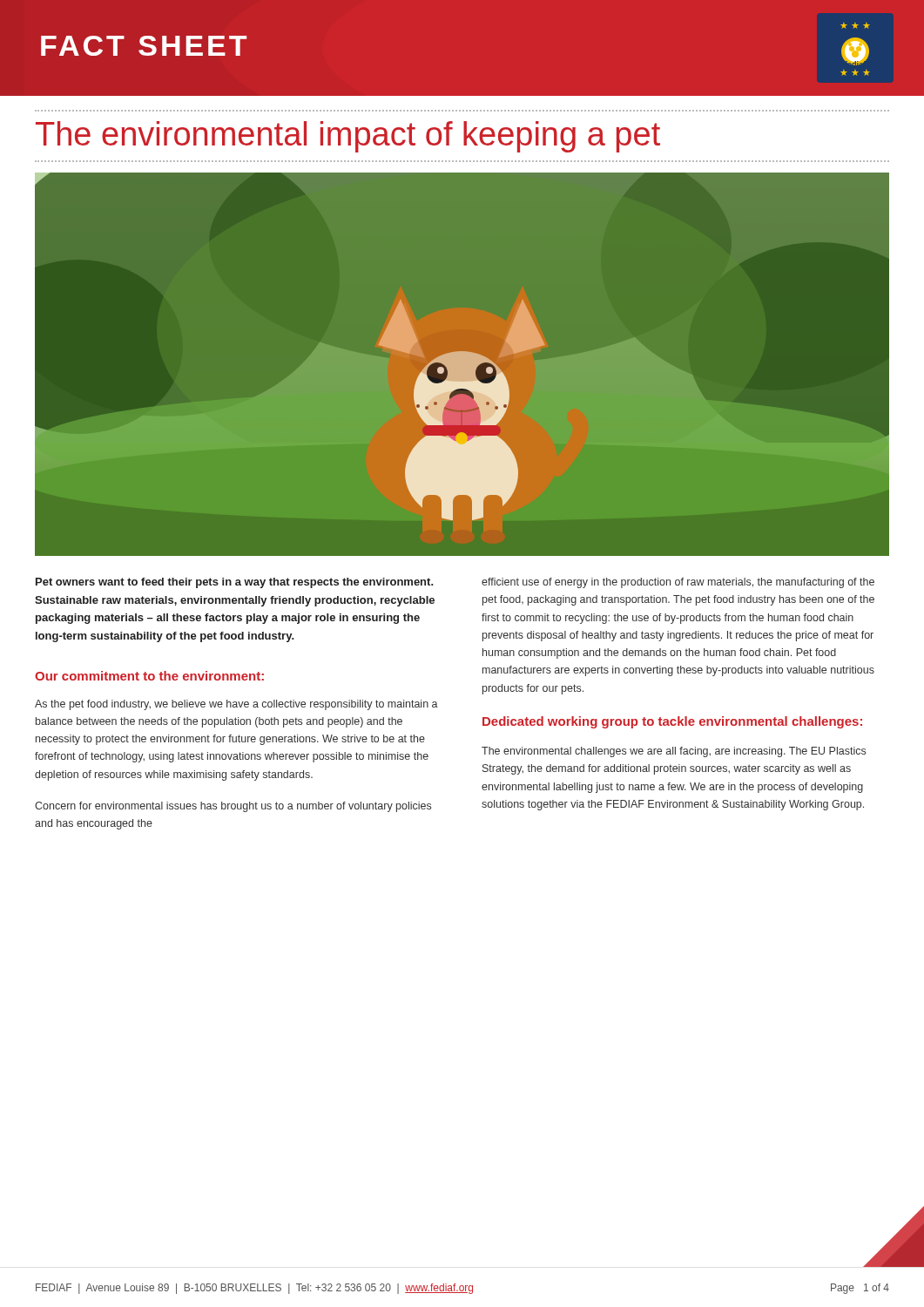Locate the section header containing "Our commitment to the"
Image resolution: width=924 pixels, height=1307 pixels.
(x=150, y=676)
